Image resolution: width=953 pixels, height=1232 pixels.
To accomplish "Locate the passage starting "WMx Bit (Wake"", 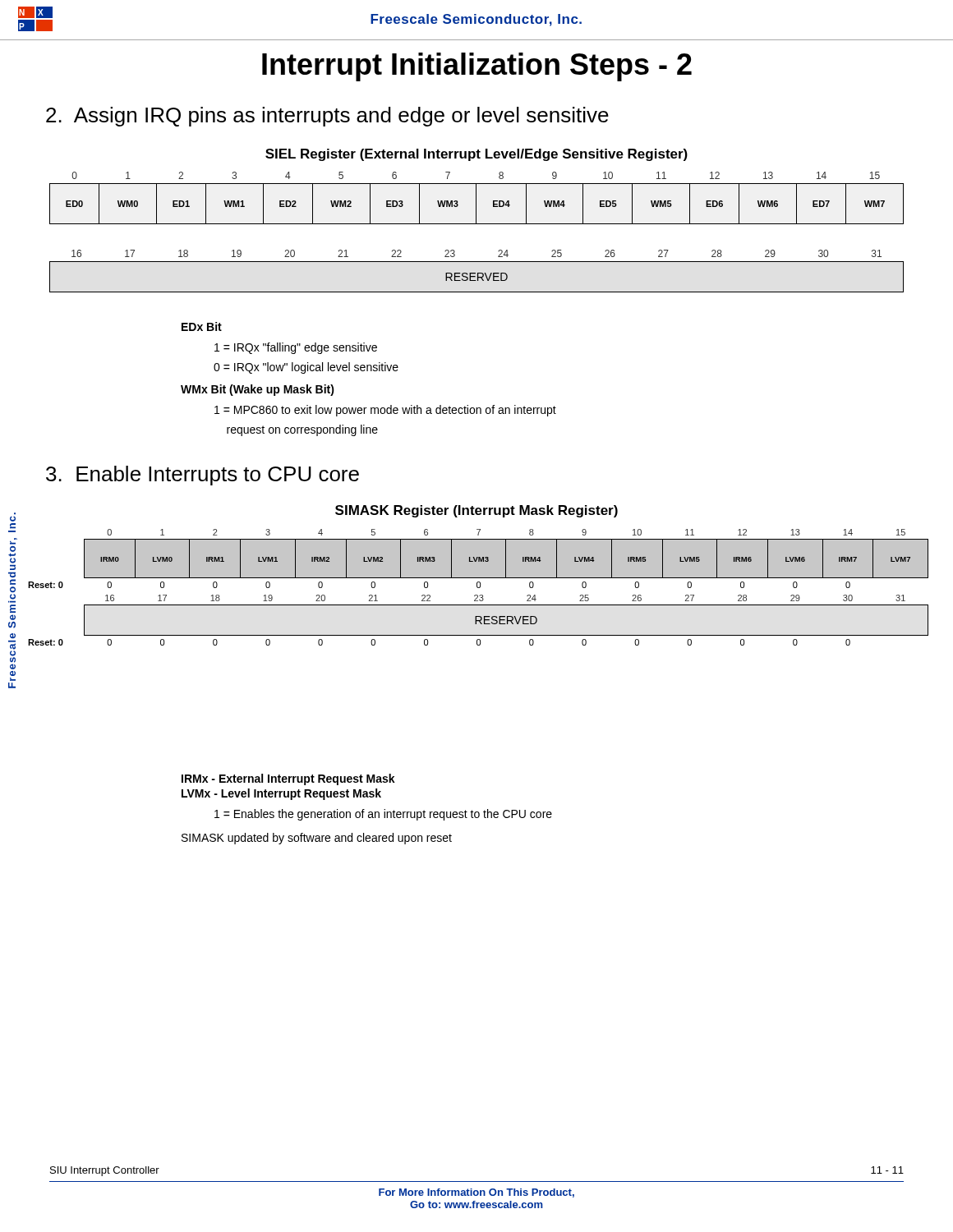I will 368,411.
